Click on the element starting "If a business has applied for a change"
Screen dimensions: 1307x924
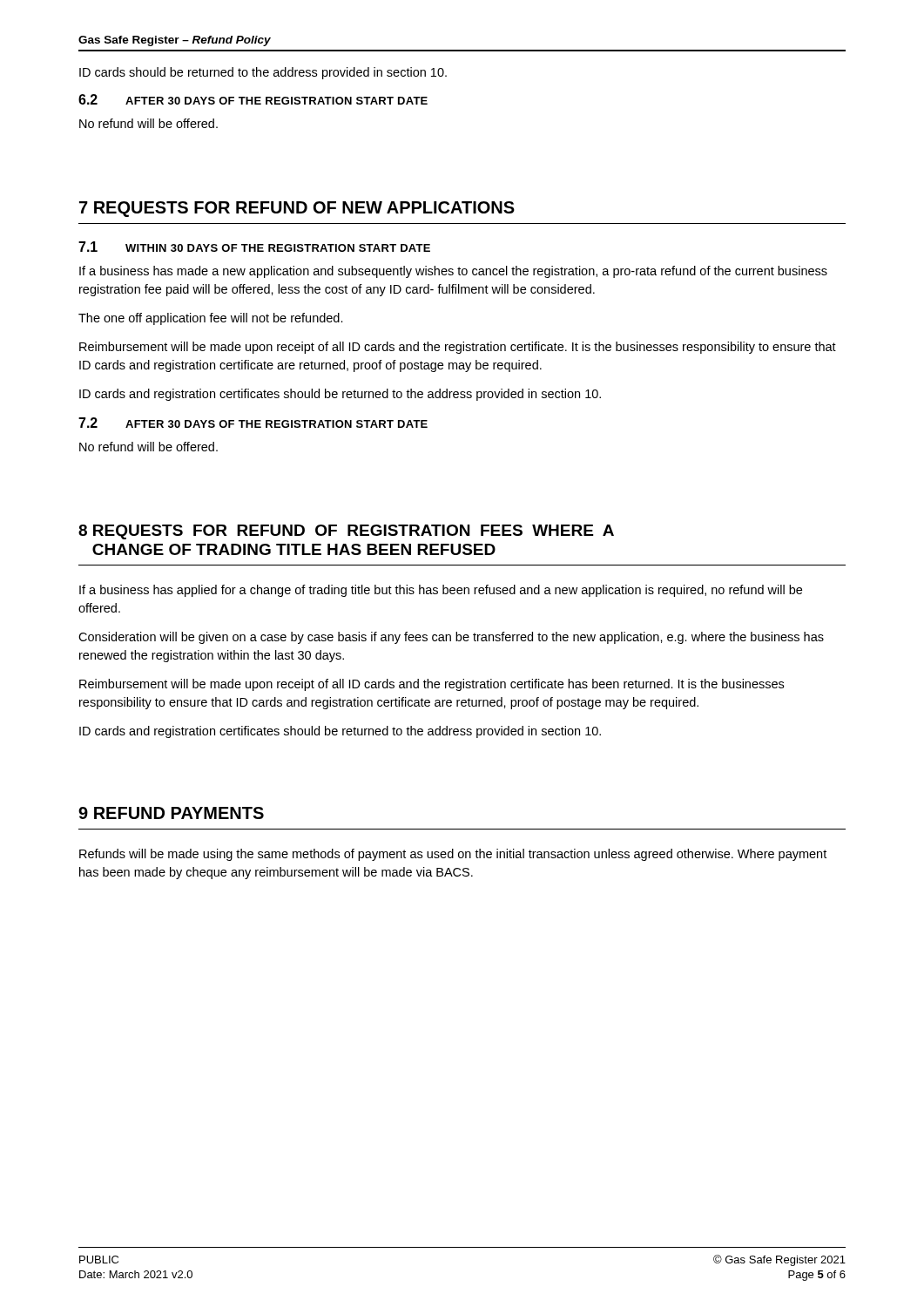441,599
